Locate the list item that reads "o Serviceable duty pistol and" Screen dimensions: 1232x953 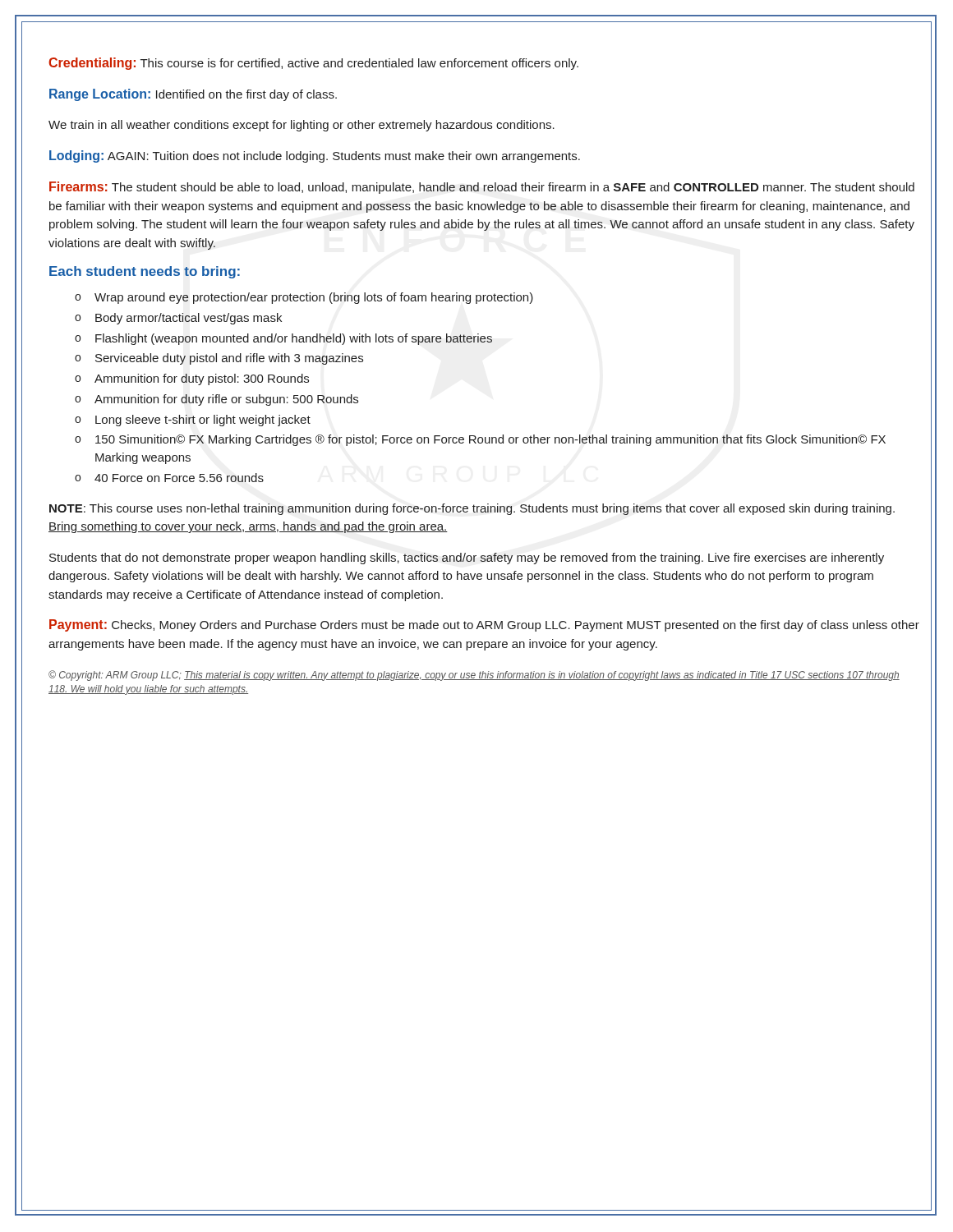point(219,358)
